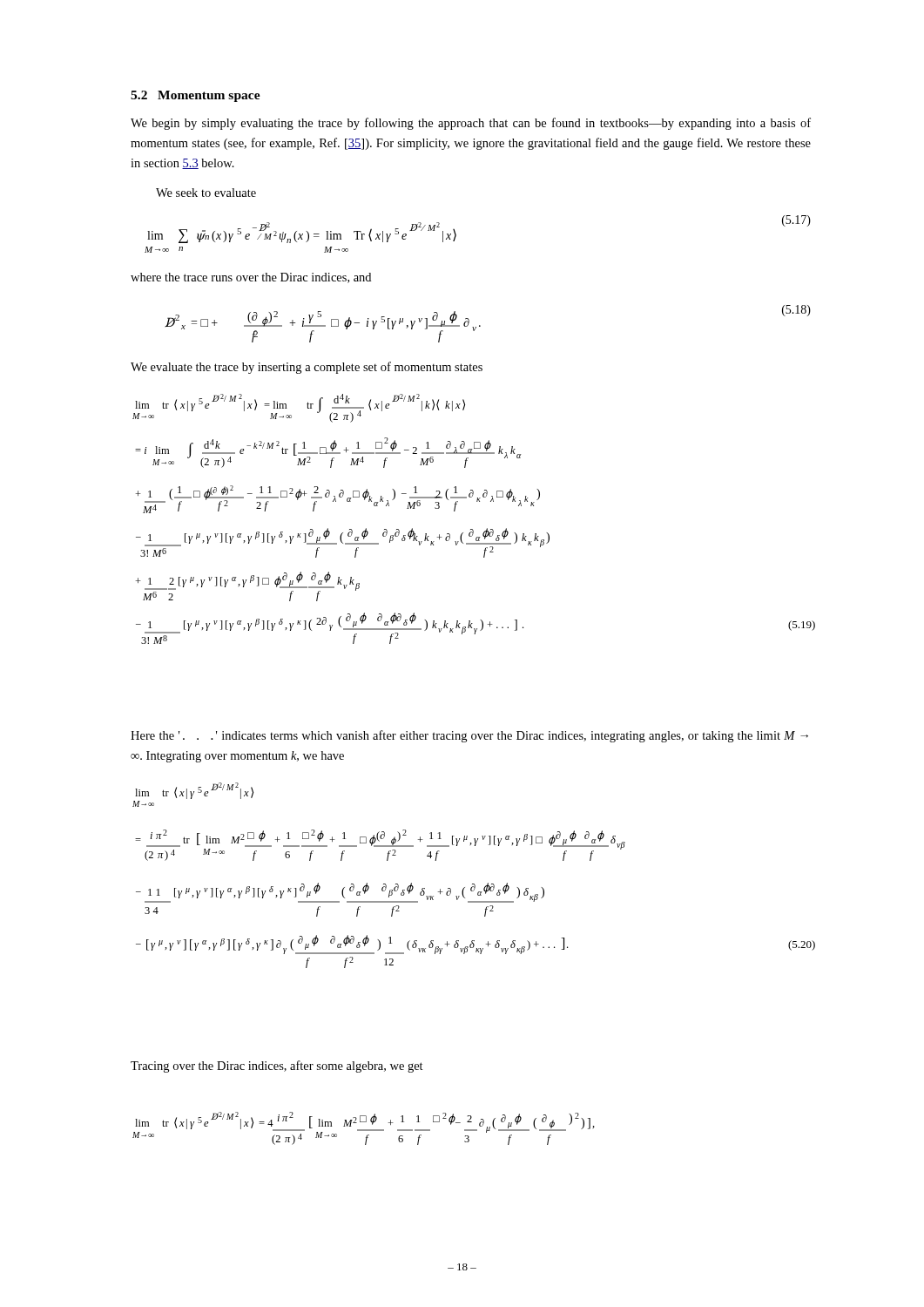This screenshot has width=924, height=1307.
Task: Find the block starting "We begin by simply evaluating"
Action: 471,143
